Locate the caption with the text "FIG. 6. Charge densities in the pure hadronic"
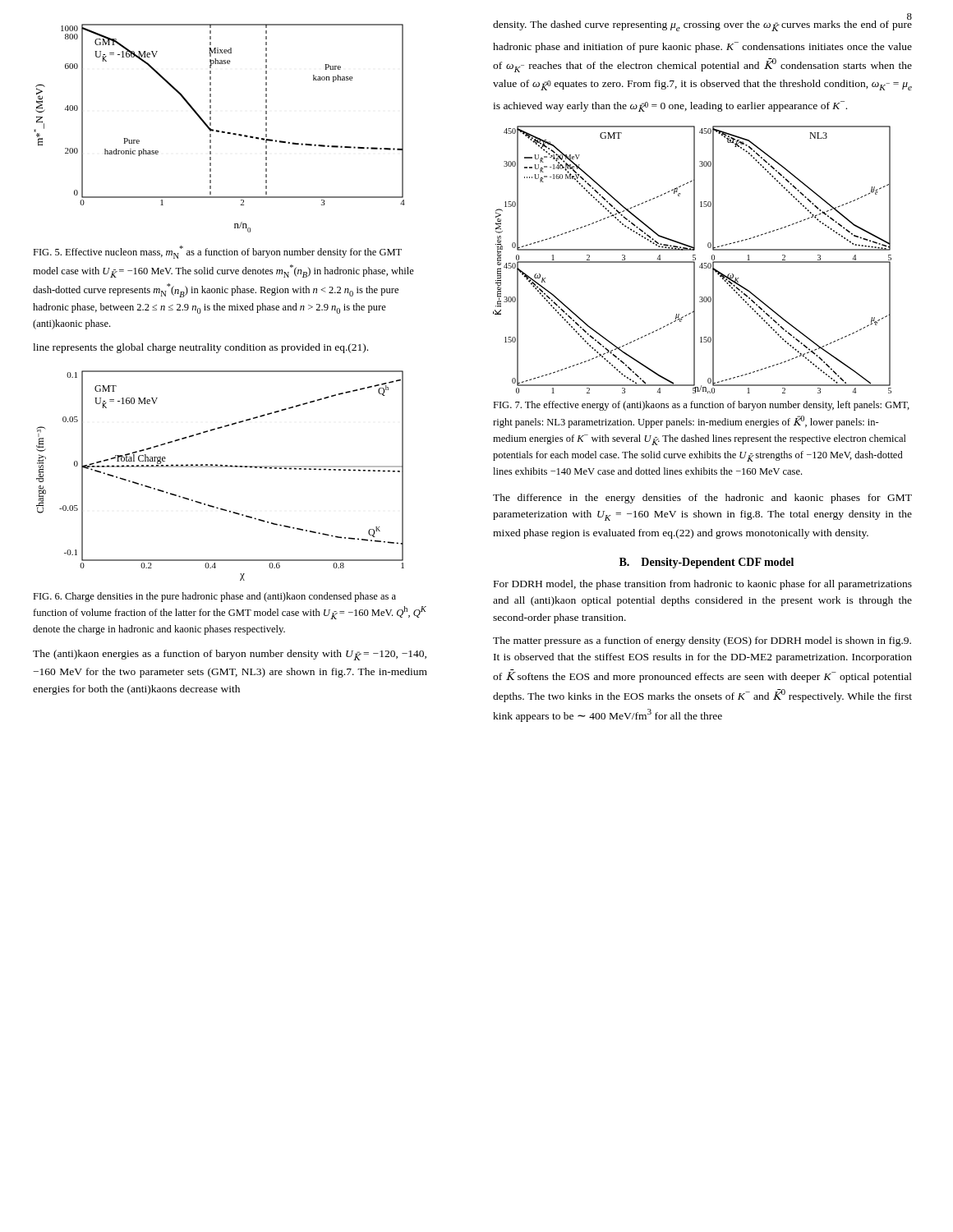The image size is (953, 1232). [229, 613]
